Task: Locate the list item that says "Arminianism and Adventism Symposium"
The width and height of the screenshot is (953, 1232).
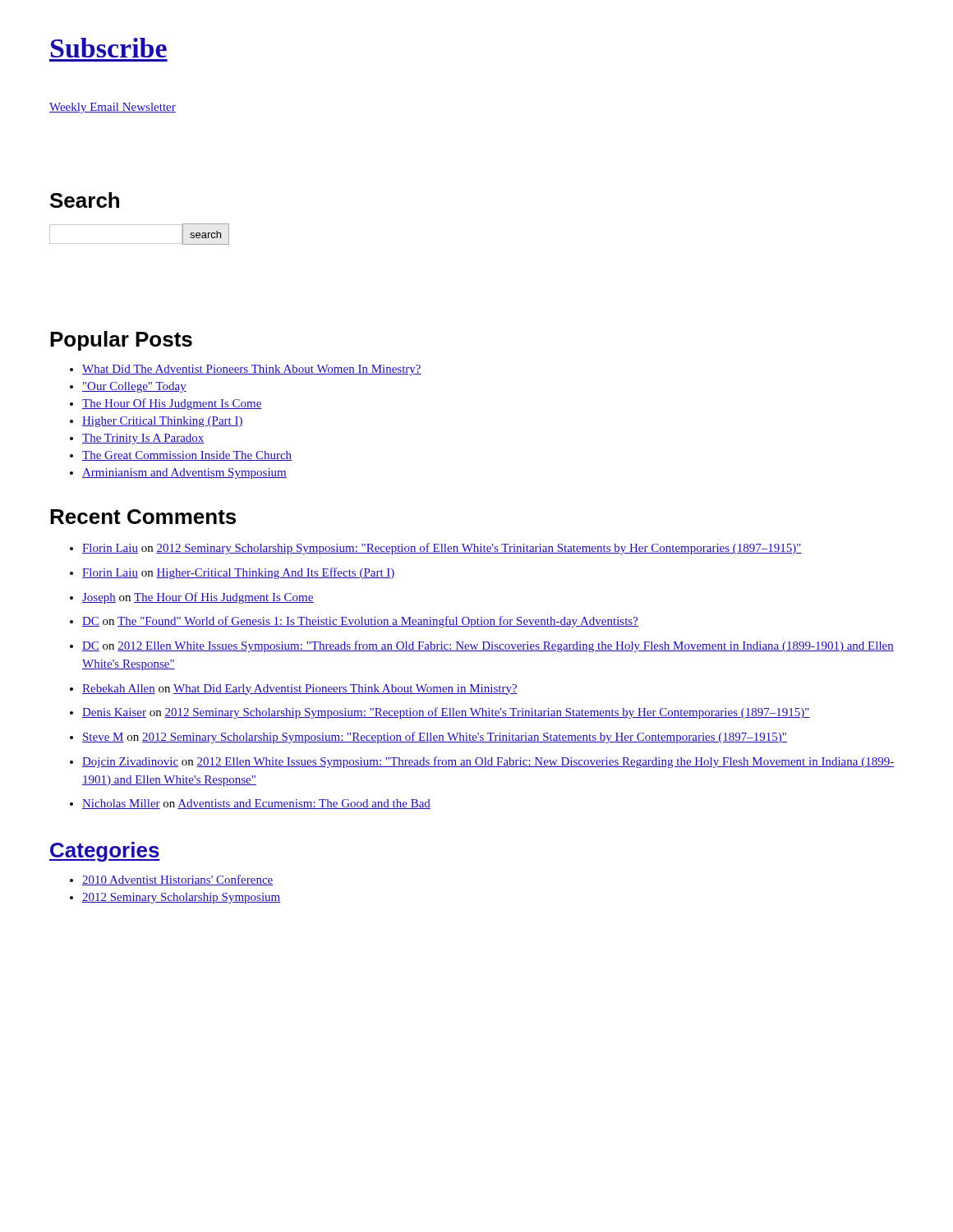Action: click(184, 472)
